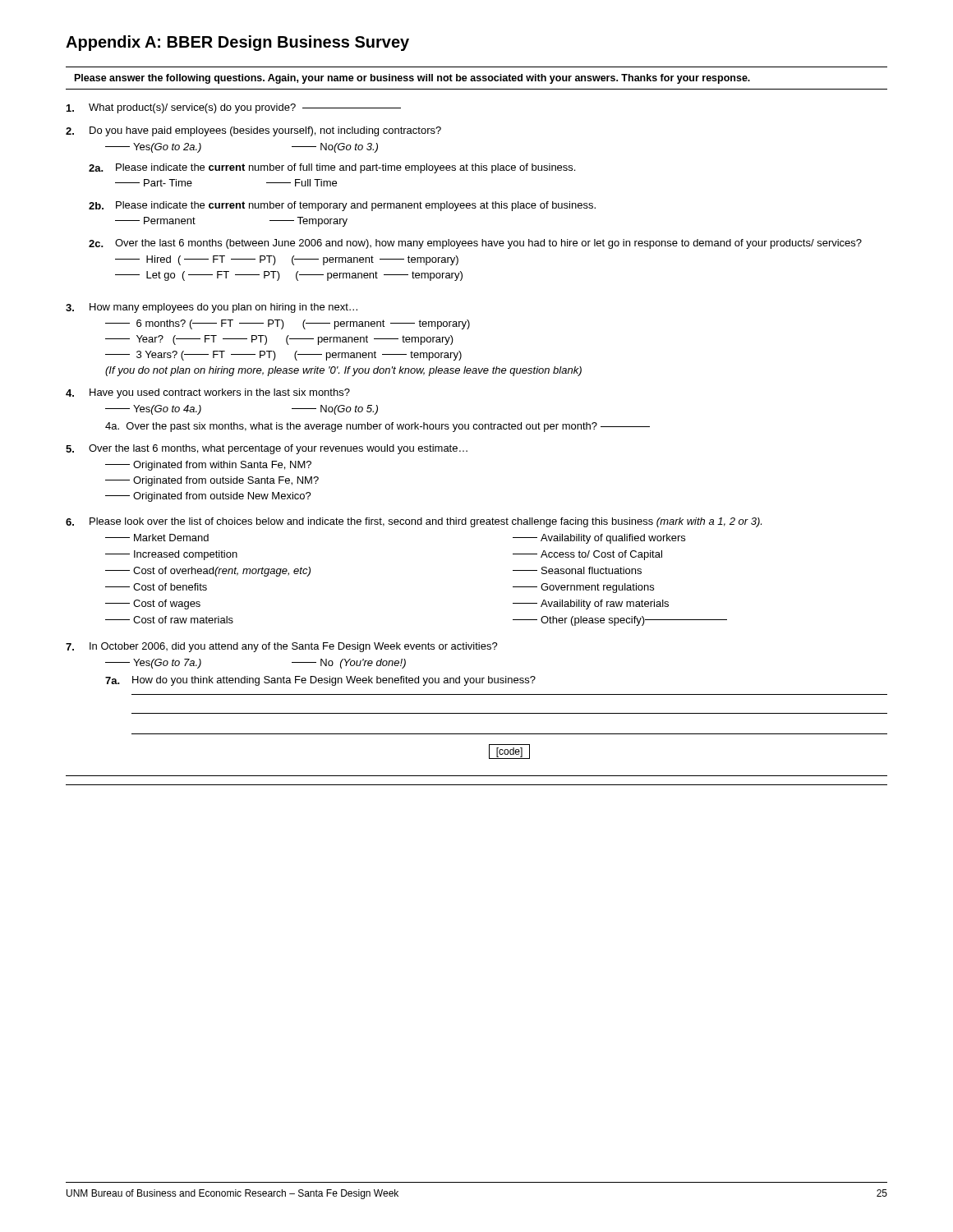Where is the passage that starts "7. In October 2006, did"?
The width and height of the screenshot is (953, 1232).
pos(476,703)
